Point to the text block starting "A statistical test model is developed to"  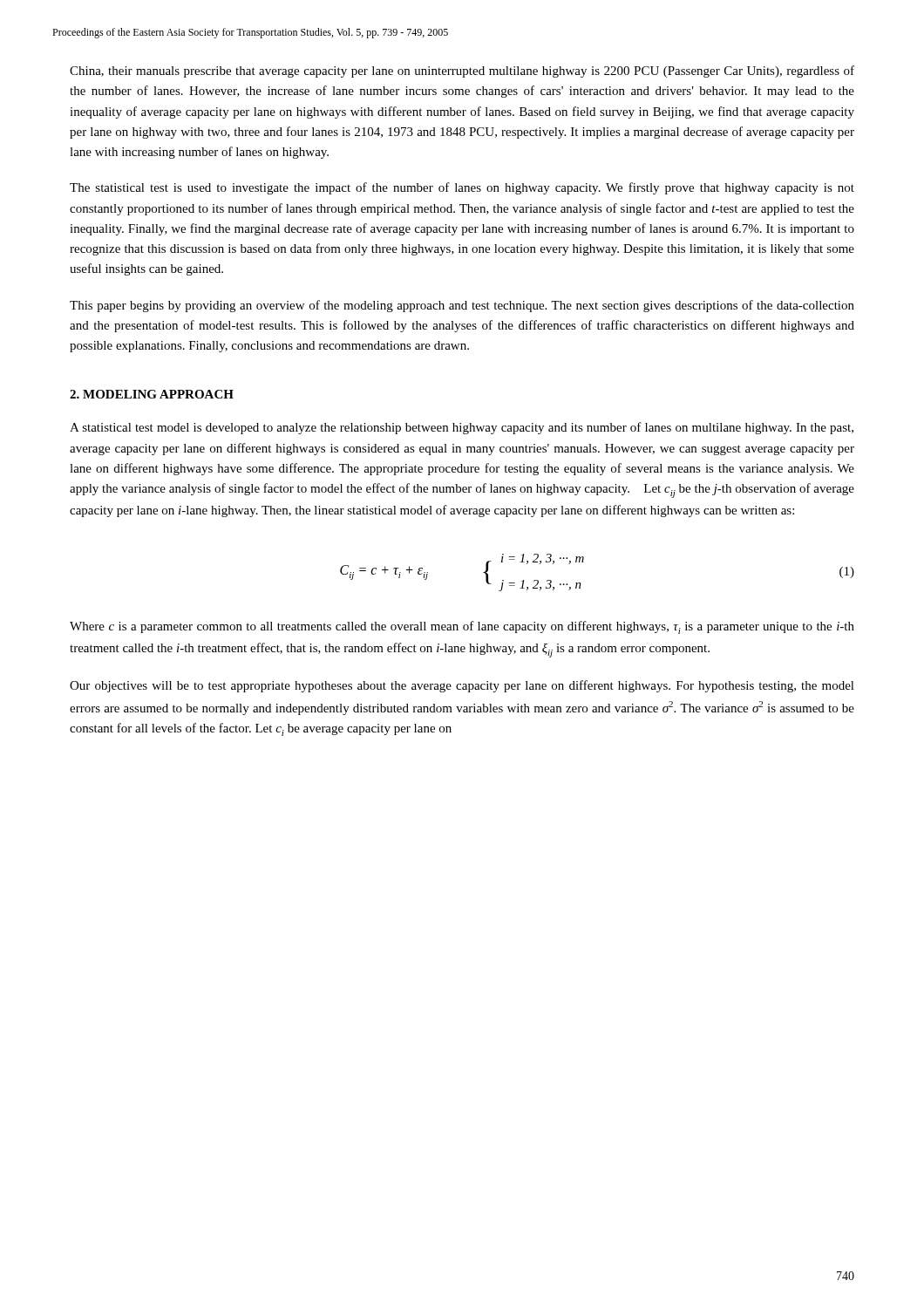[x=462, y=469]
